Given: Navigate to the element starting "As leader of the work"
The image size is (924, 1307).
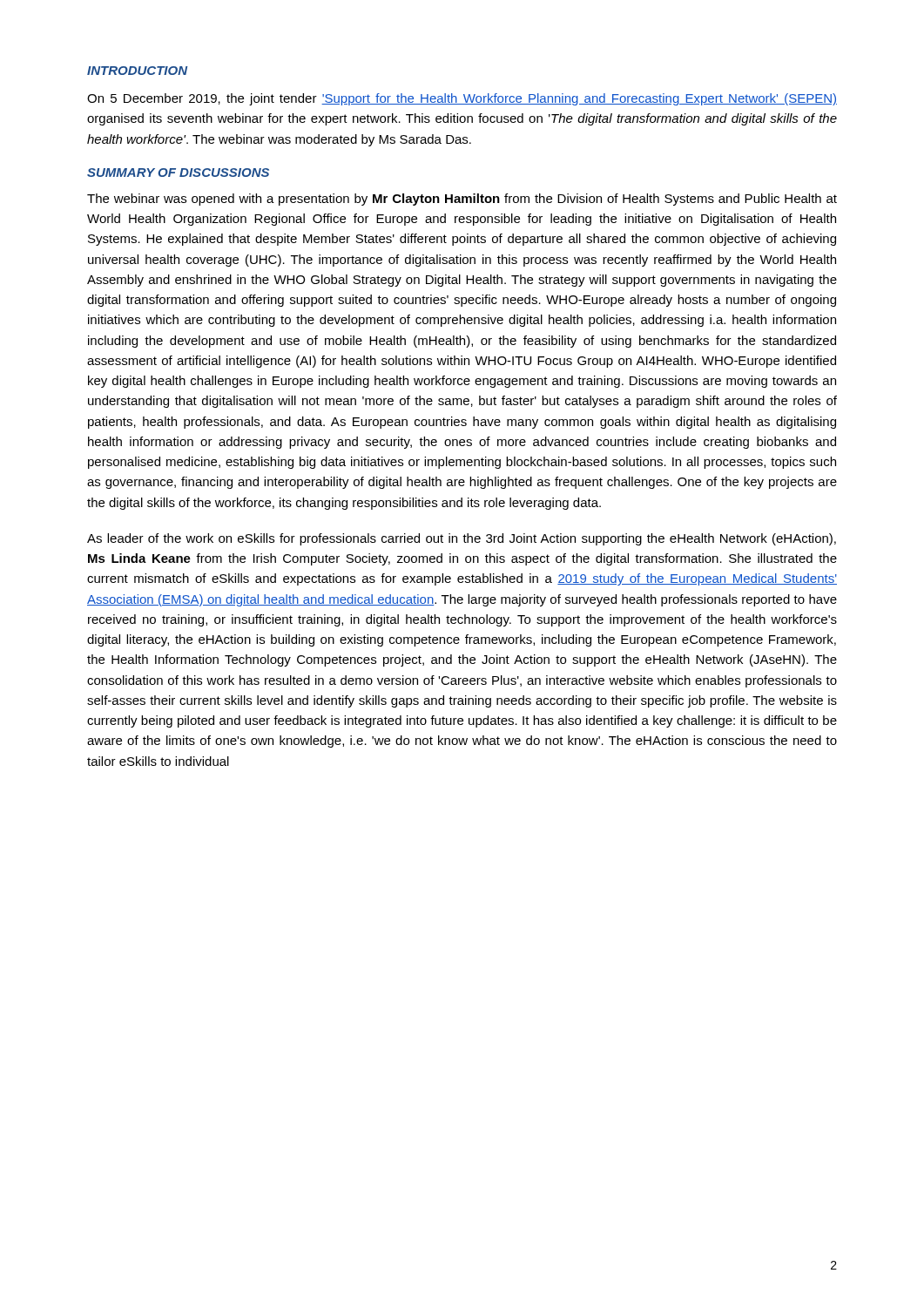Looking at the screenshot, I should coord(462,649).
